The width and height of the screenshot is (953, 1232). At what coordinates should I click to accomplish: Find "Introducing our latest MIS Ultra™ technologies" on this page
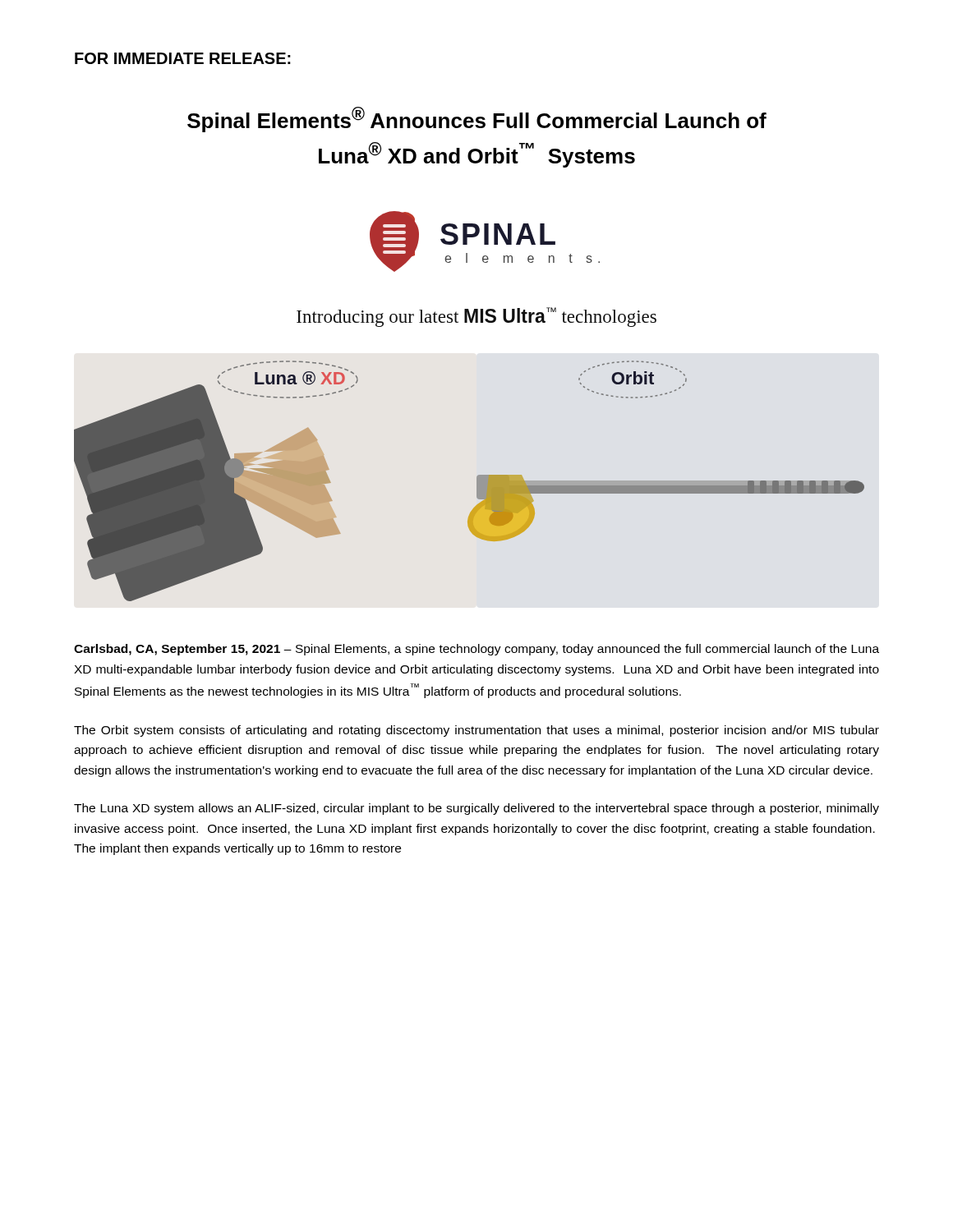click(x=476, y=315)
